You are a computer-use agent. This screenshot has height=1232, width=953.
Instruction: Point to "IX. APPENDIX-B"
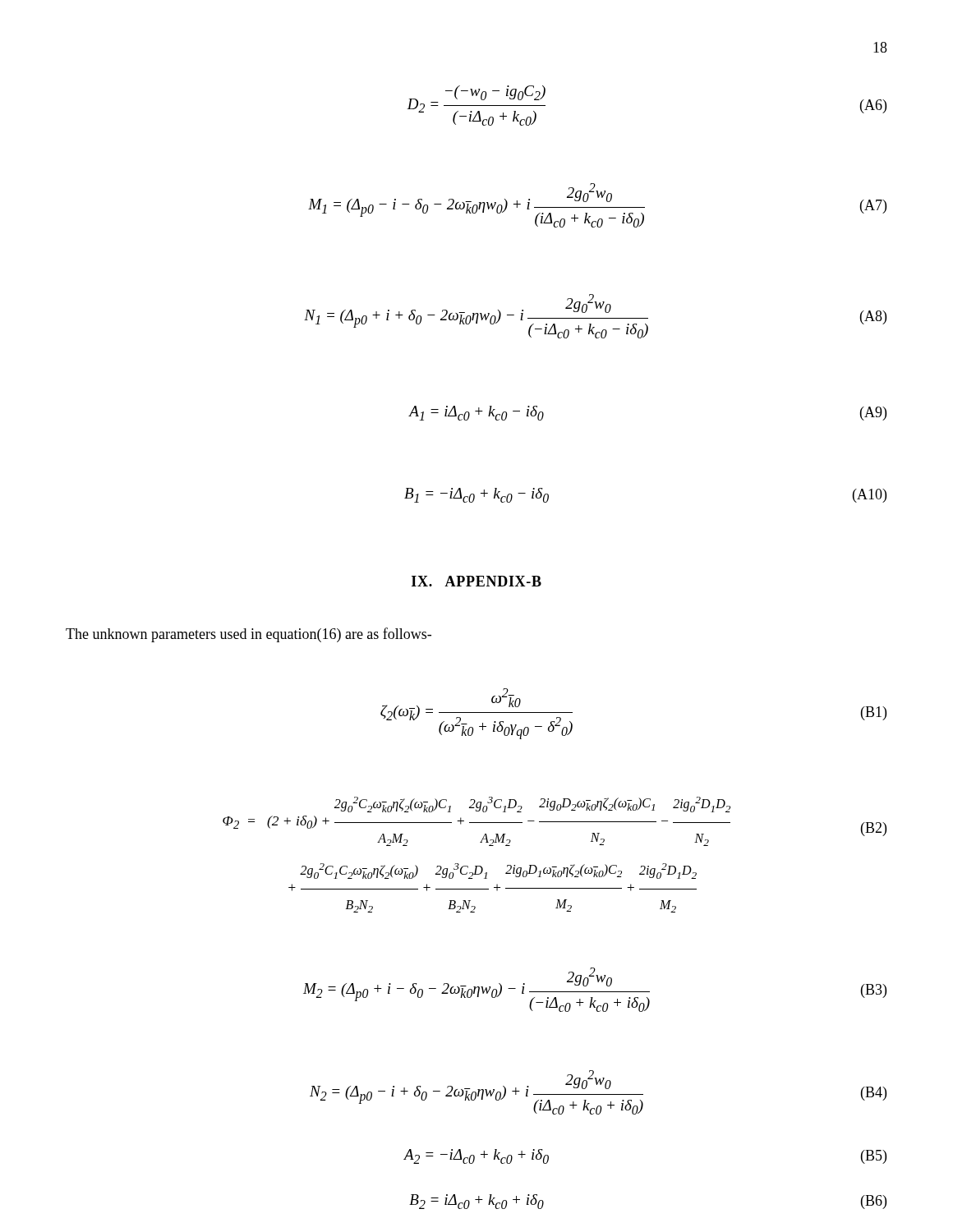[x=476, y=582]
